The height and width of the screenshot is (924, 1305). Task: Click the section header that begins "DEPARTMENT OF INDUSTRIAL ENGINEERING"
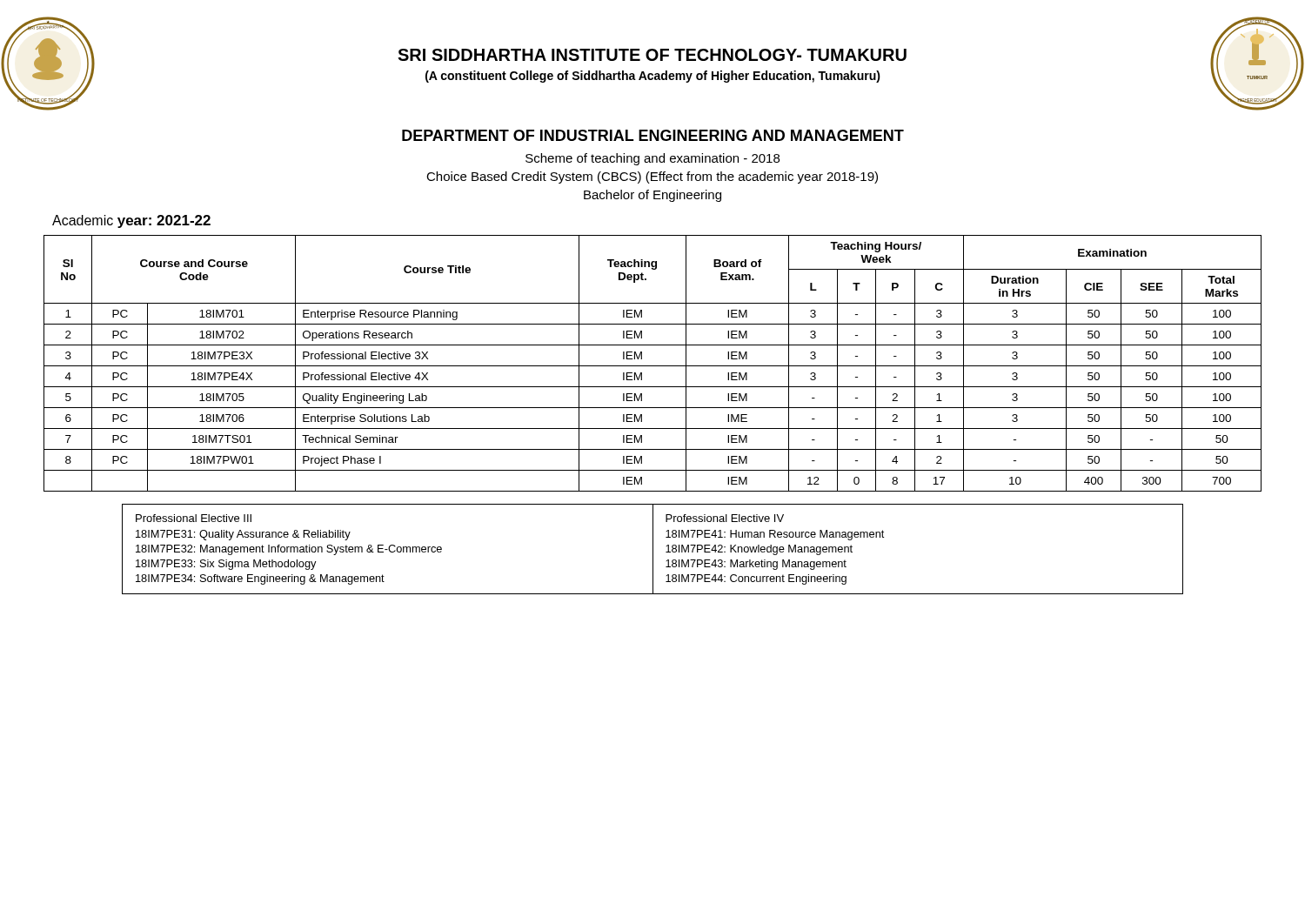[652, 136]
